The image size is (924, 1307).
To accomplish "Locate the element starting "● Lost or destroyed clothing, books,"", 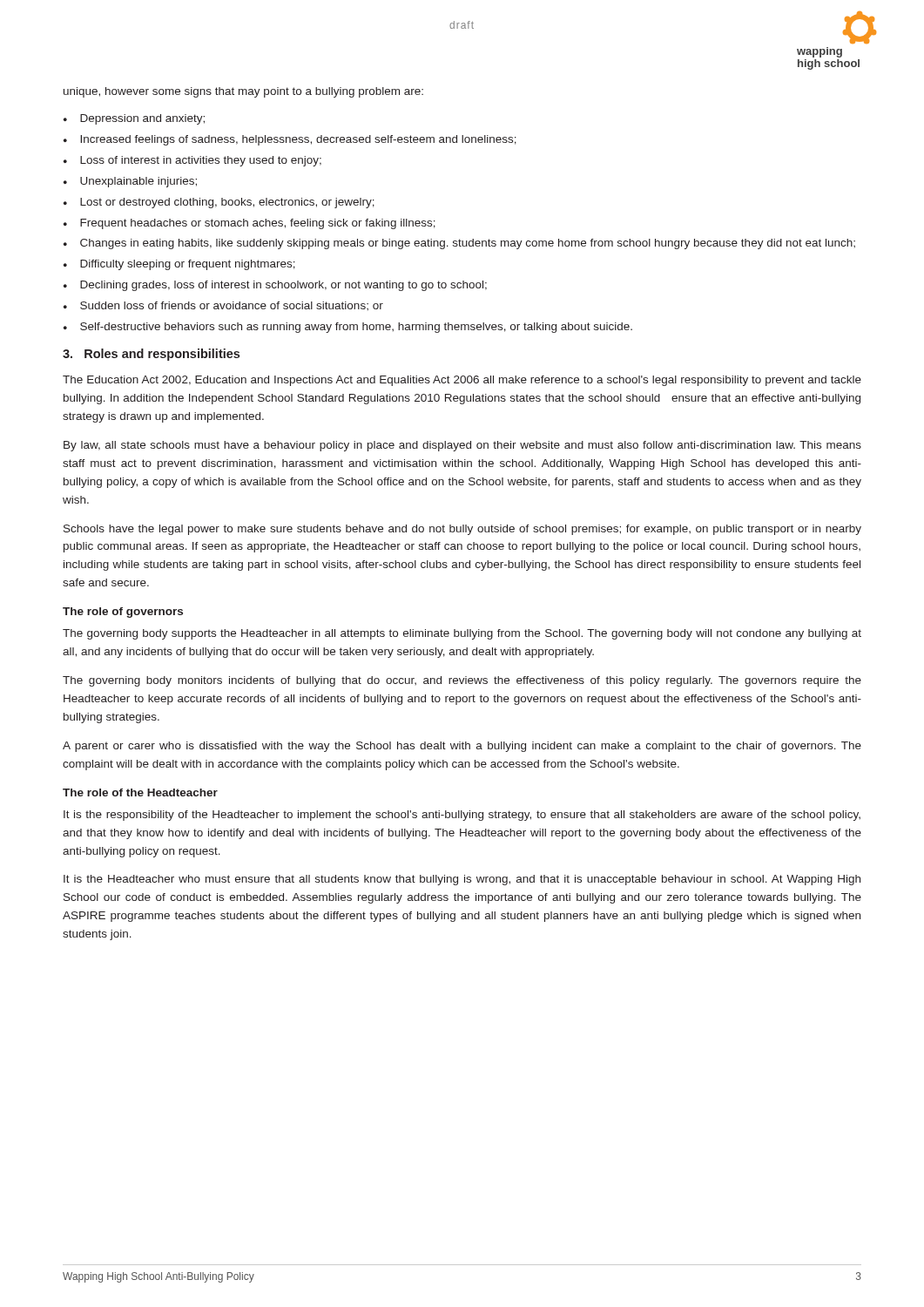I will pyautogui.click(x=219, y=202).
